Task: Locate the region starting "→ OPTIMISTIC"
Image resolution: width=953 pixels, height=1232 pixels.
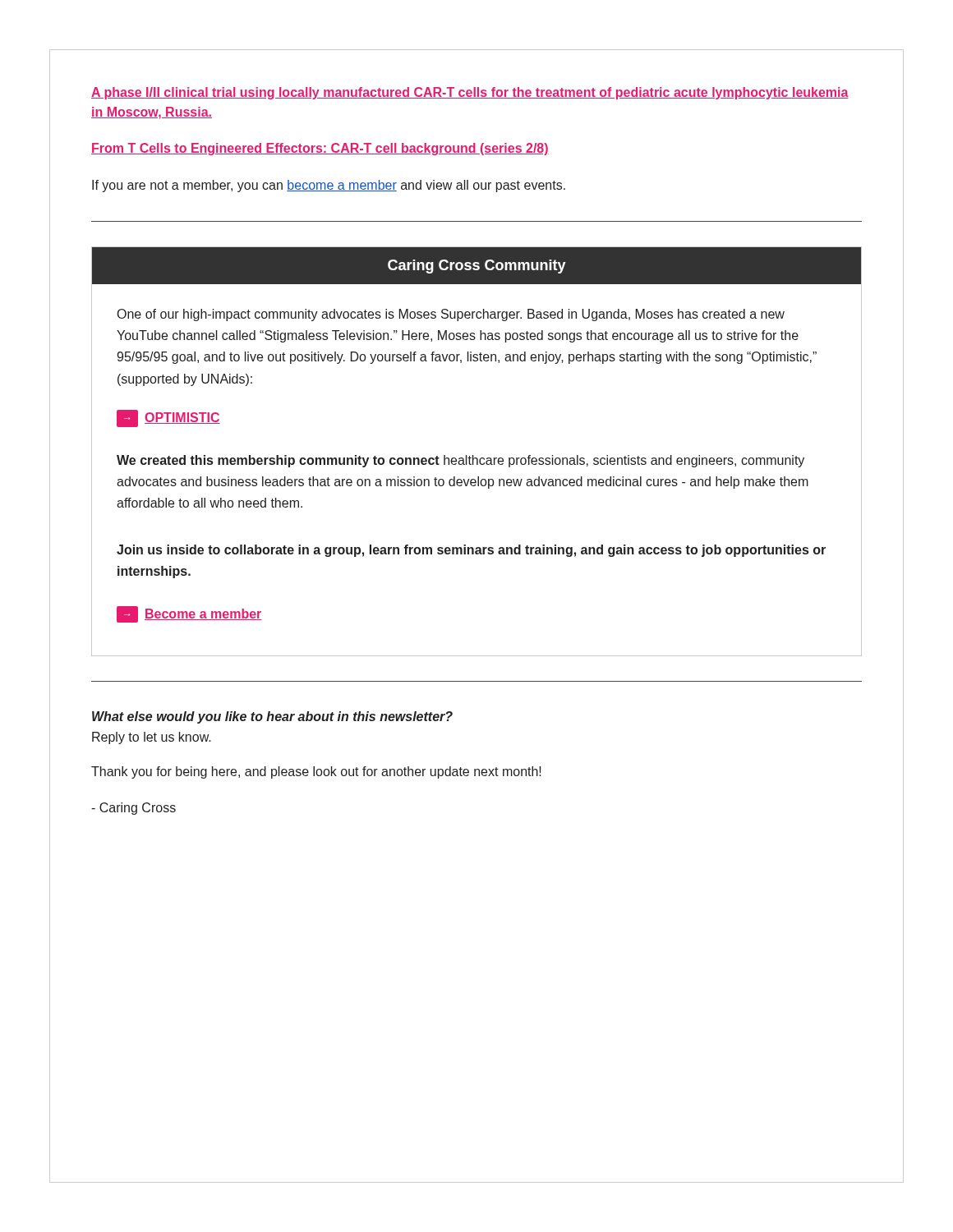Action: click(x=168, y=418)
